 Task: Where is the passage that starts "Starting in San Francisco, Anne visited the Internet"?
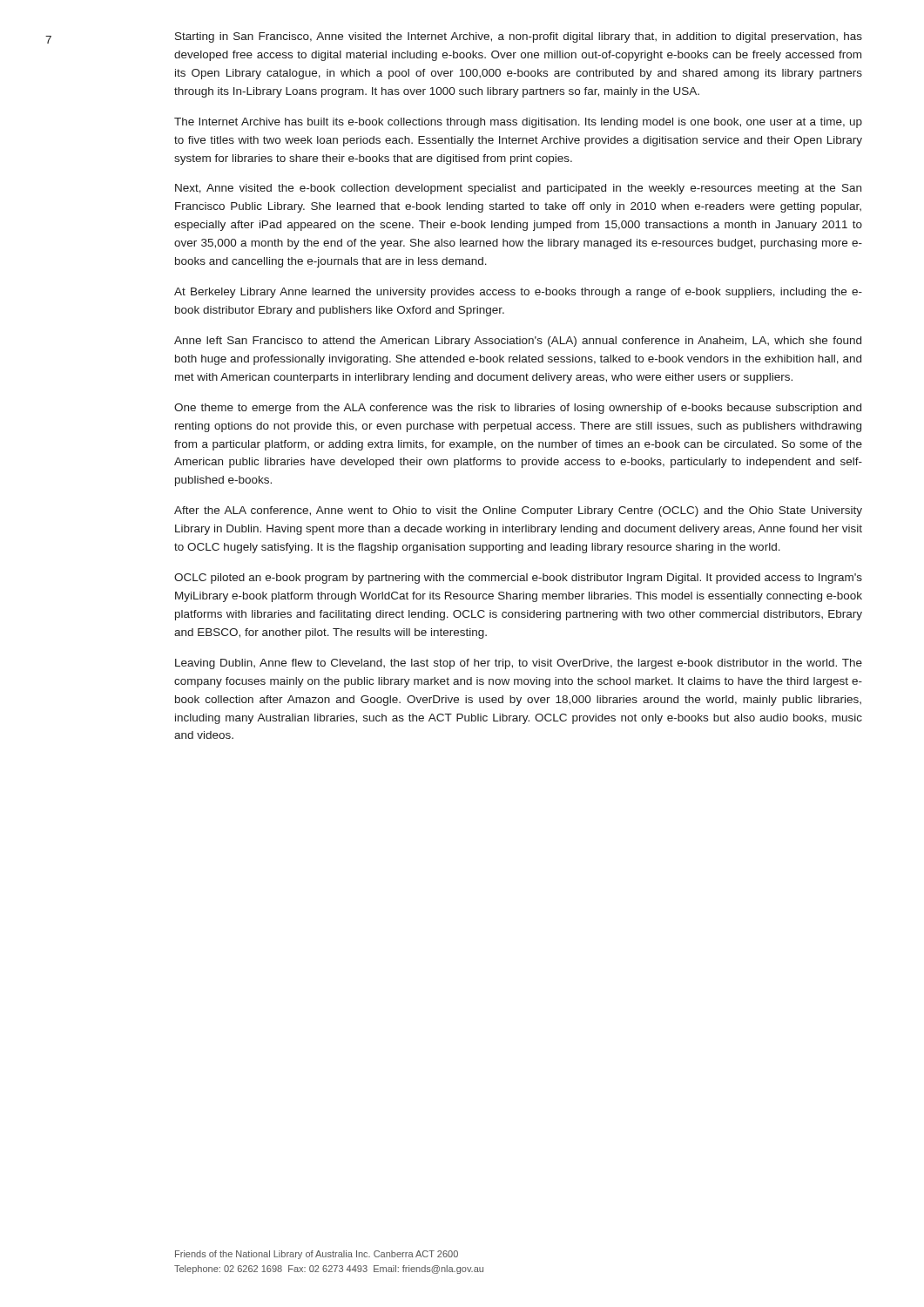tap(518, 387)
